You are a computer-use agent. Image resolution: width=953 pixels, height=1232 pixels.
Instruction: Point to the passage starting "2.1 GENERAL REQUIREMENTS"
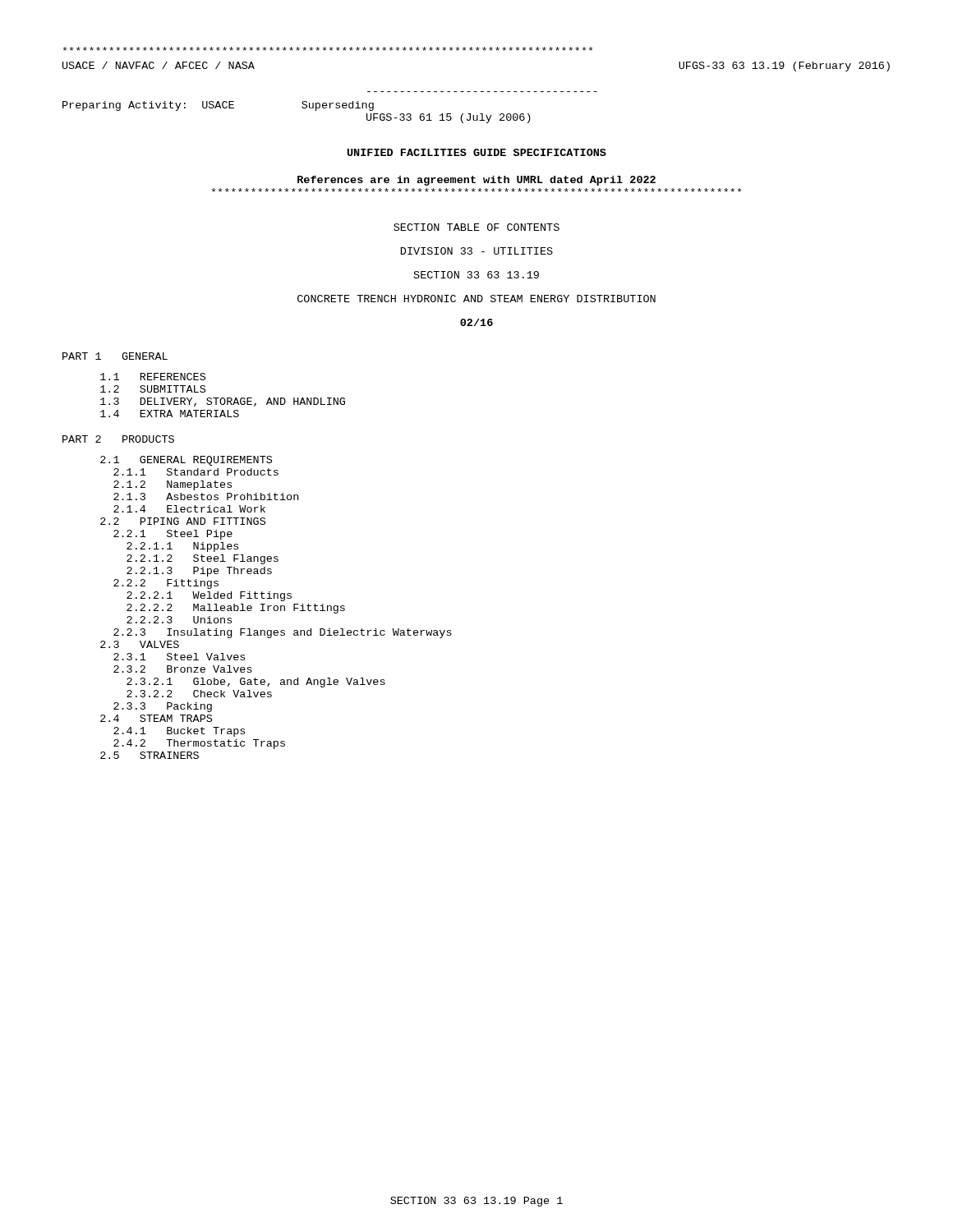(179, 460)
